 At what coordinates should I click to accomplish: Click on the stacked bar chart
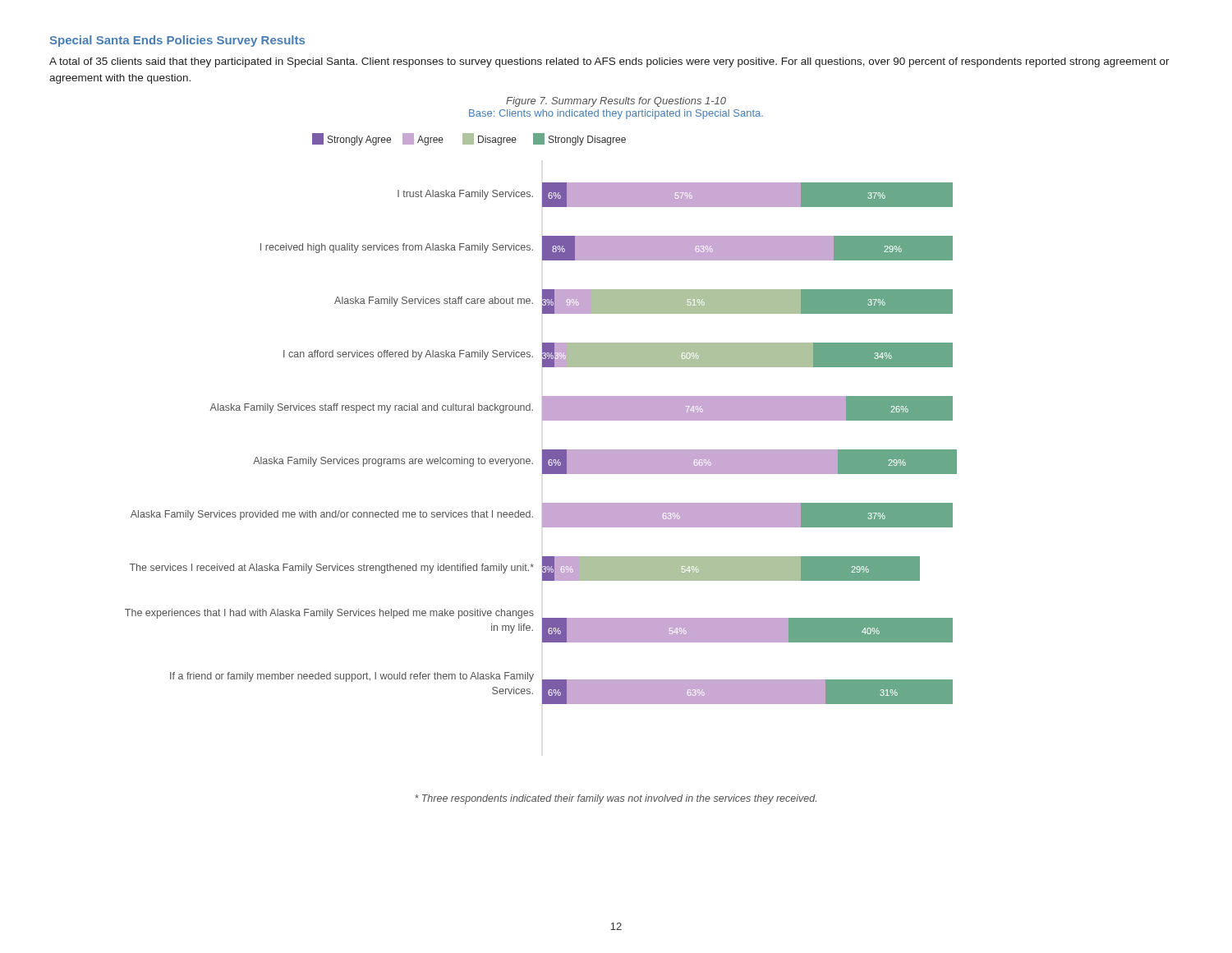[616, 452]
